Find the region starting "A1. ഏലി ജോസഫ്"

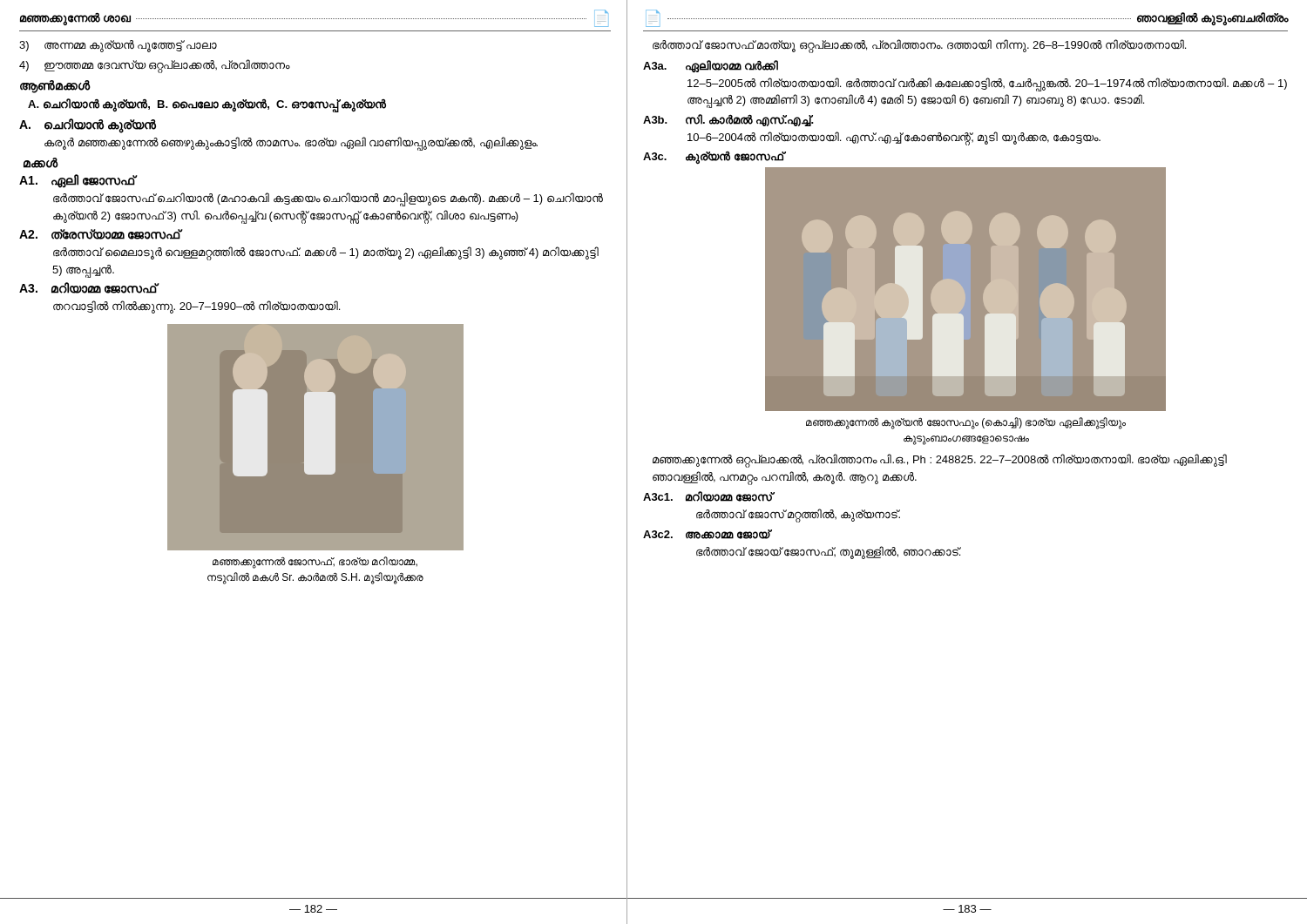click(77, 181)
